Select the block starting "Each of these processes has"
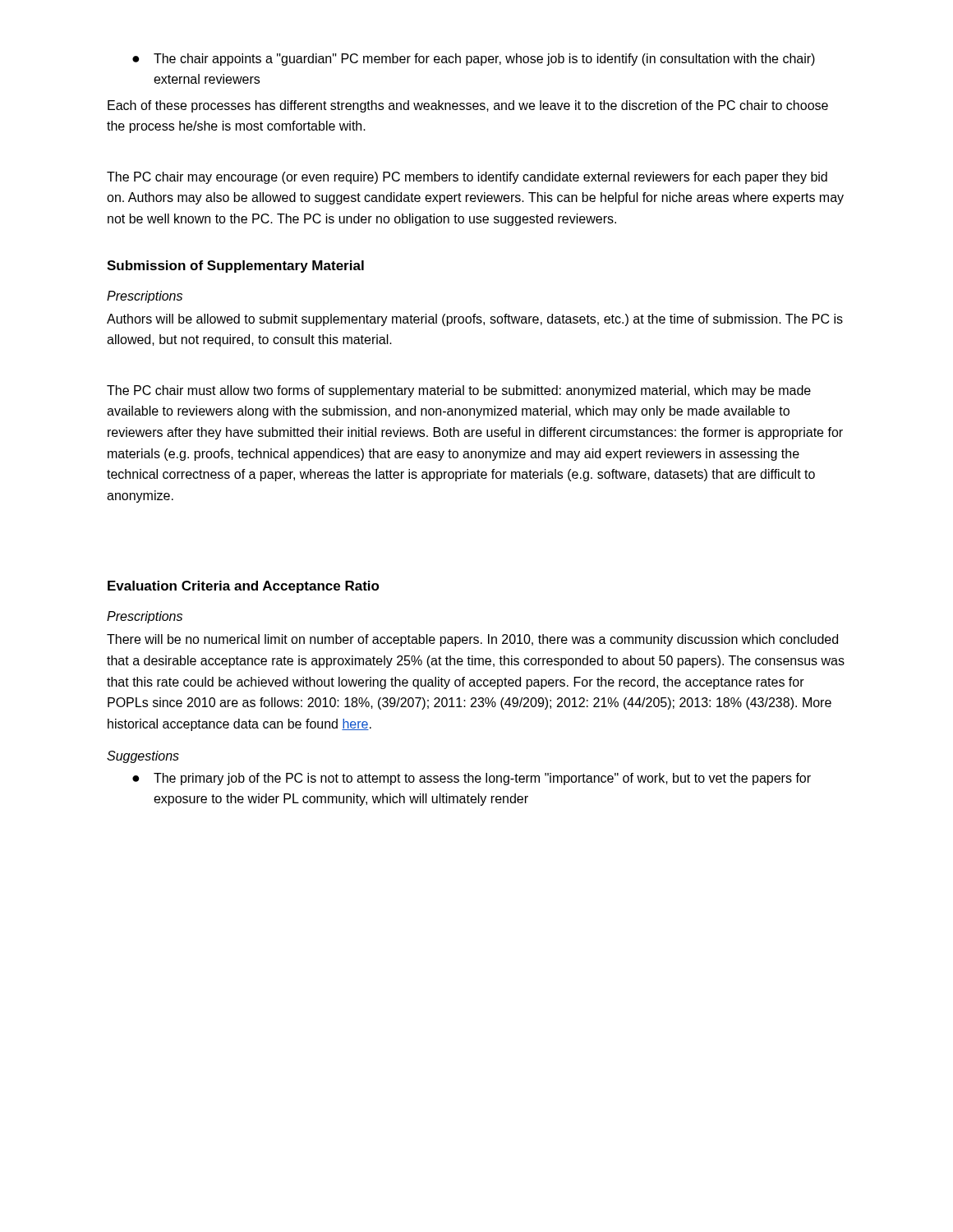 [x=468, y=116]
